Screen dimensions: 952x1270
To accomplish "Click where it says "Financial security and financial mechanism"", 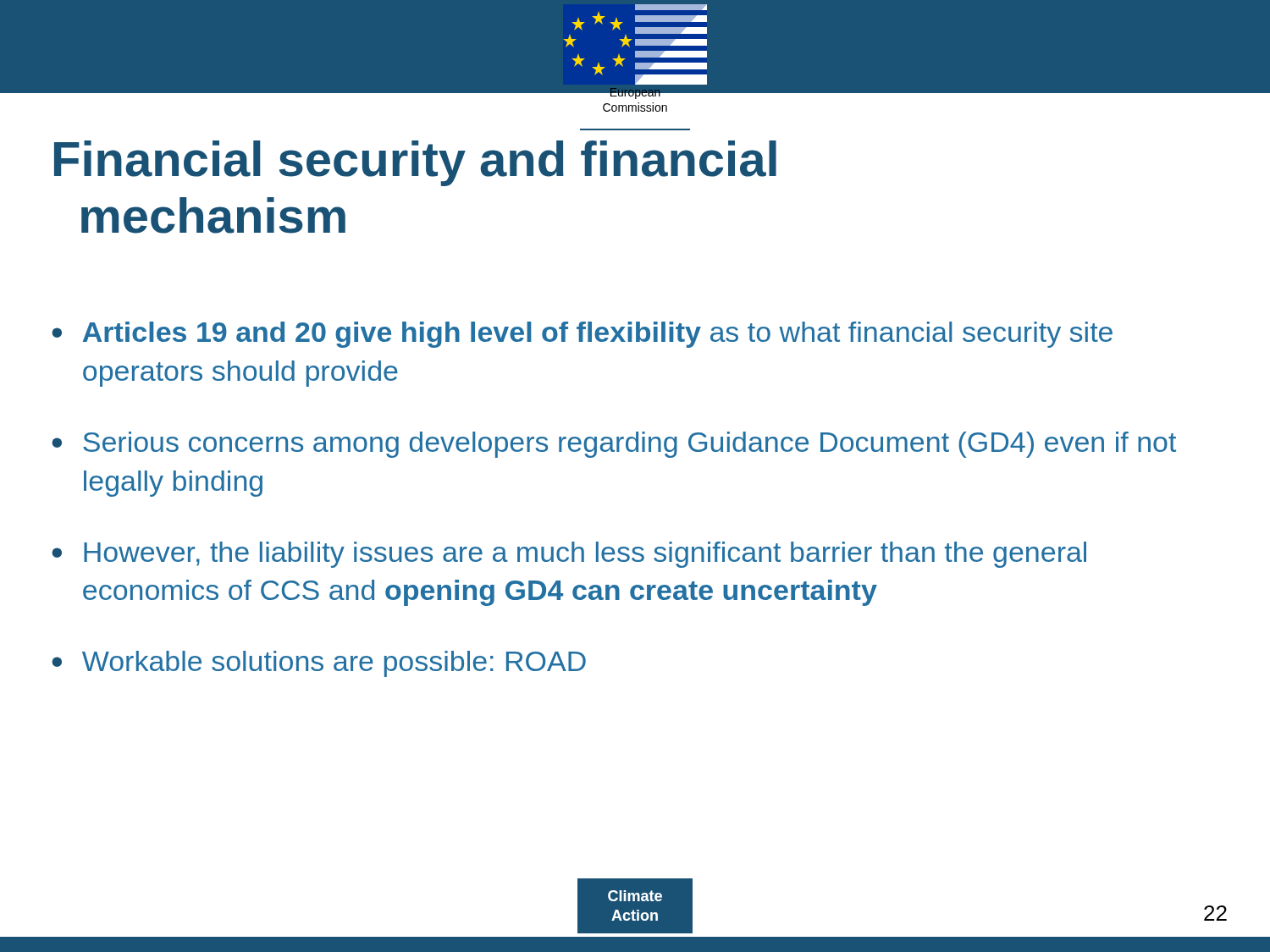I will tap(559, 188).
